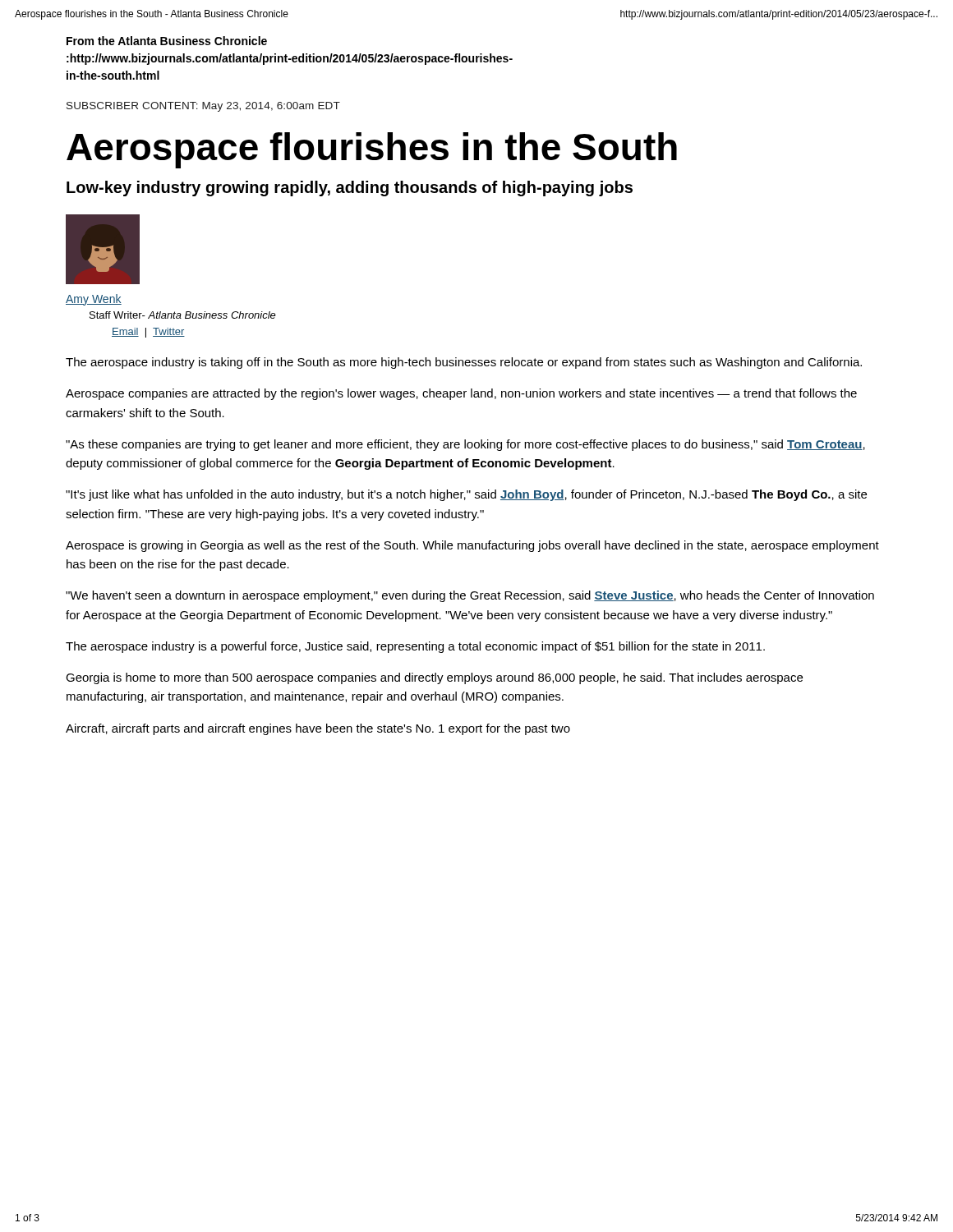Viewport: 953px width, 1232px height.
Task: Find the text block that says "Amy Wenk Staff Writer- Atlanta Business Chronicle Email"
Action: point(94,300)
